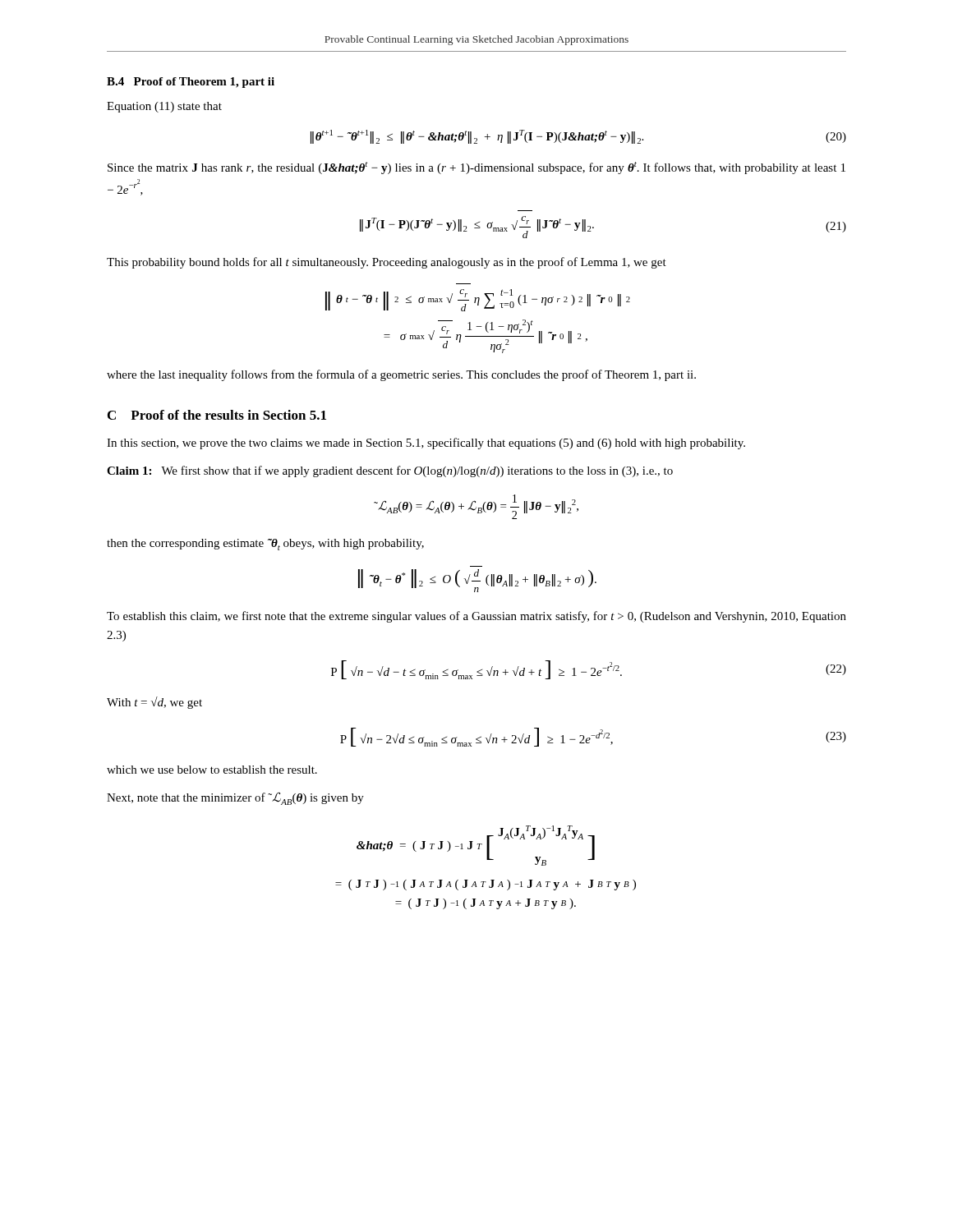Navigate to the region starting "With t = √d,"
This screenshot has height=1232, width=953.
point(155,702)
